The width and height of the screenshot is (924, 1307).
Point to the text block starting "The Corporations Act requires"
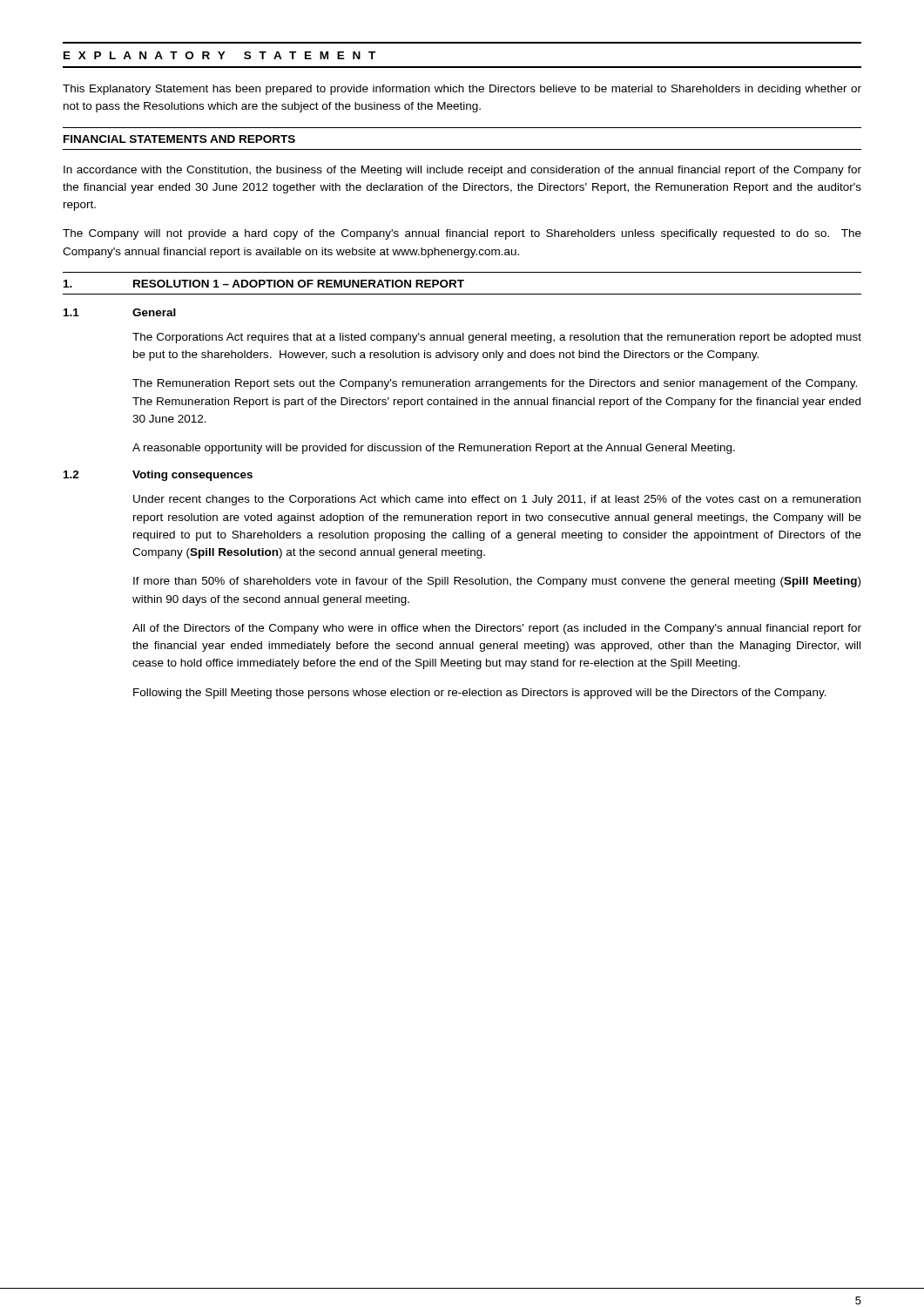[x=497, y=346]
